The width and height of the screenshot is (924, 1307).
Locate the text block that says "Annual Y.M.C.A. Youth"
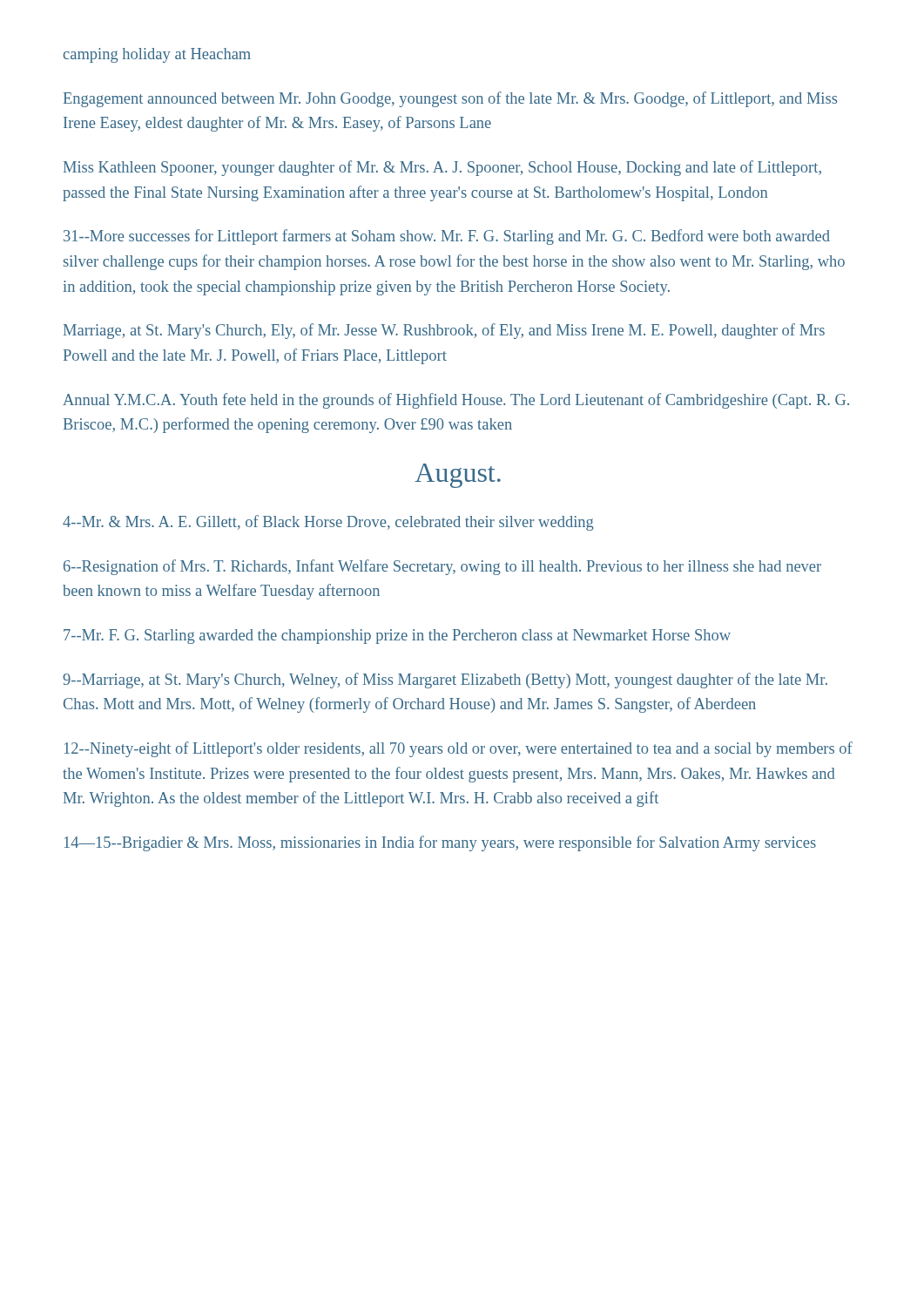tap(457, 412)
